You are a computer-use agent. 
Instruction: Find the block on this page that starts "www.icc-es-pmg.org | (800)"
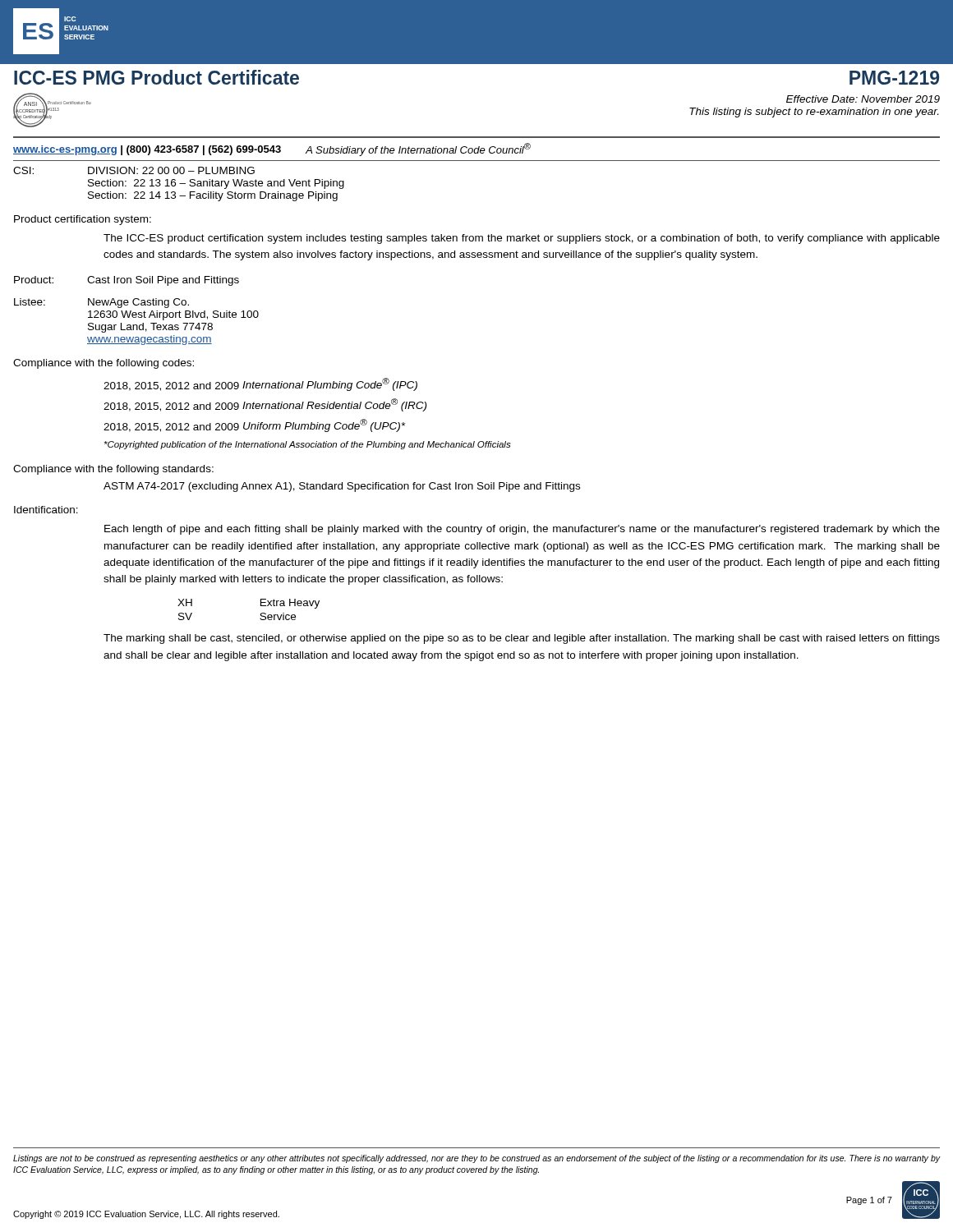(272, 149)
